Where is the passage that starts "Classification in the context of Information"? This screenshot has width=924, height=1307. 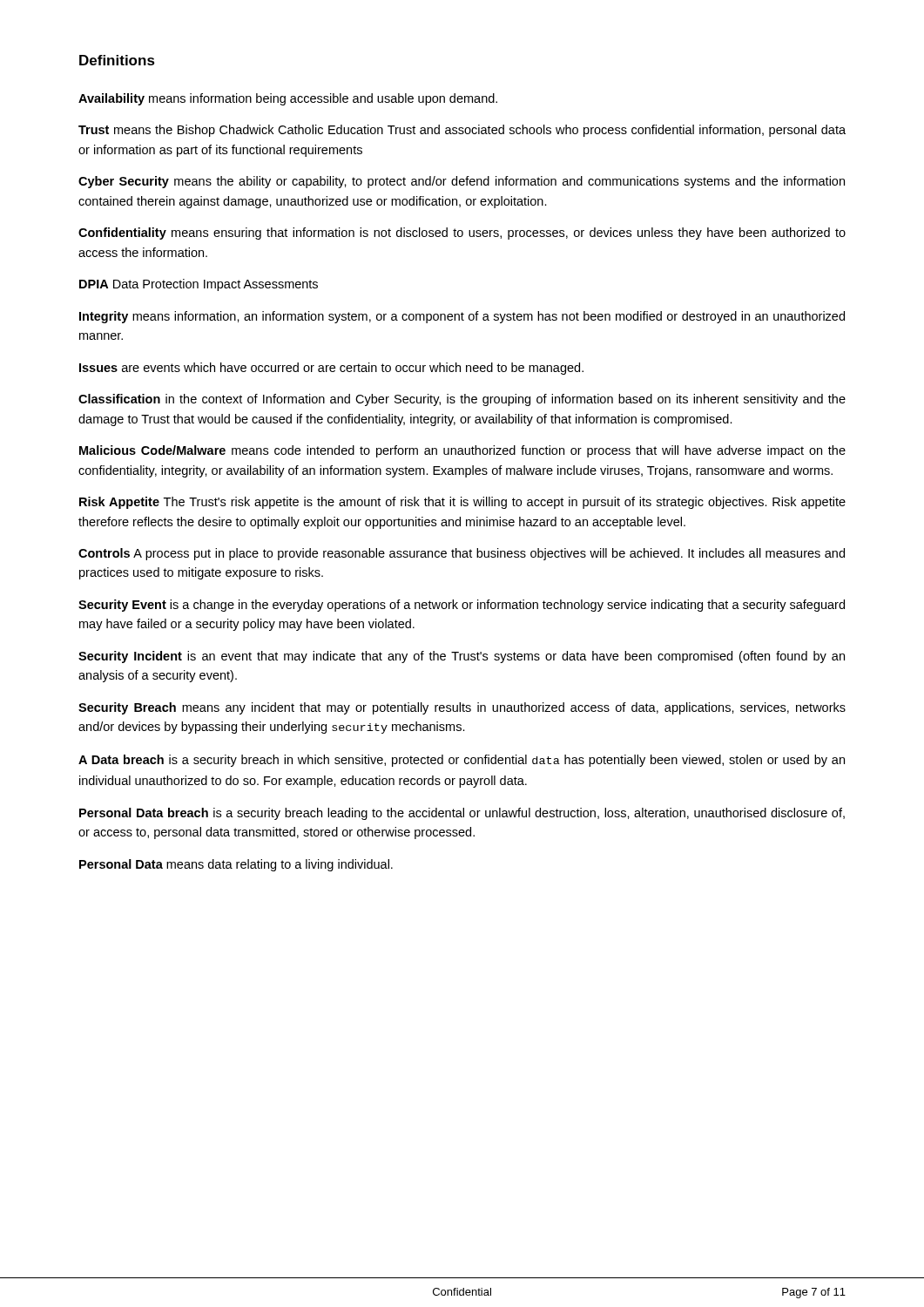click(462, 409)
